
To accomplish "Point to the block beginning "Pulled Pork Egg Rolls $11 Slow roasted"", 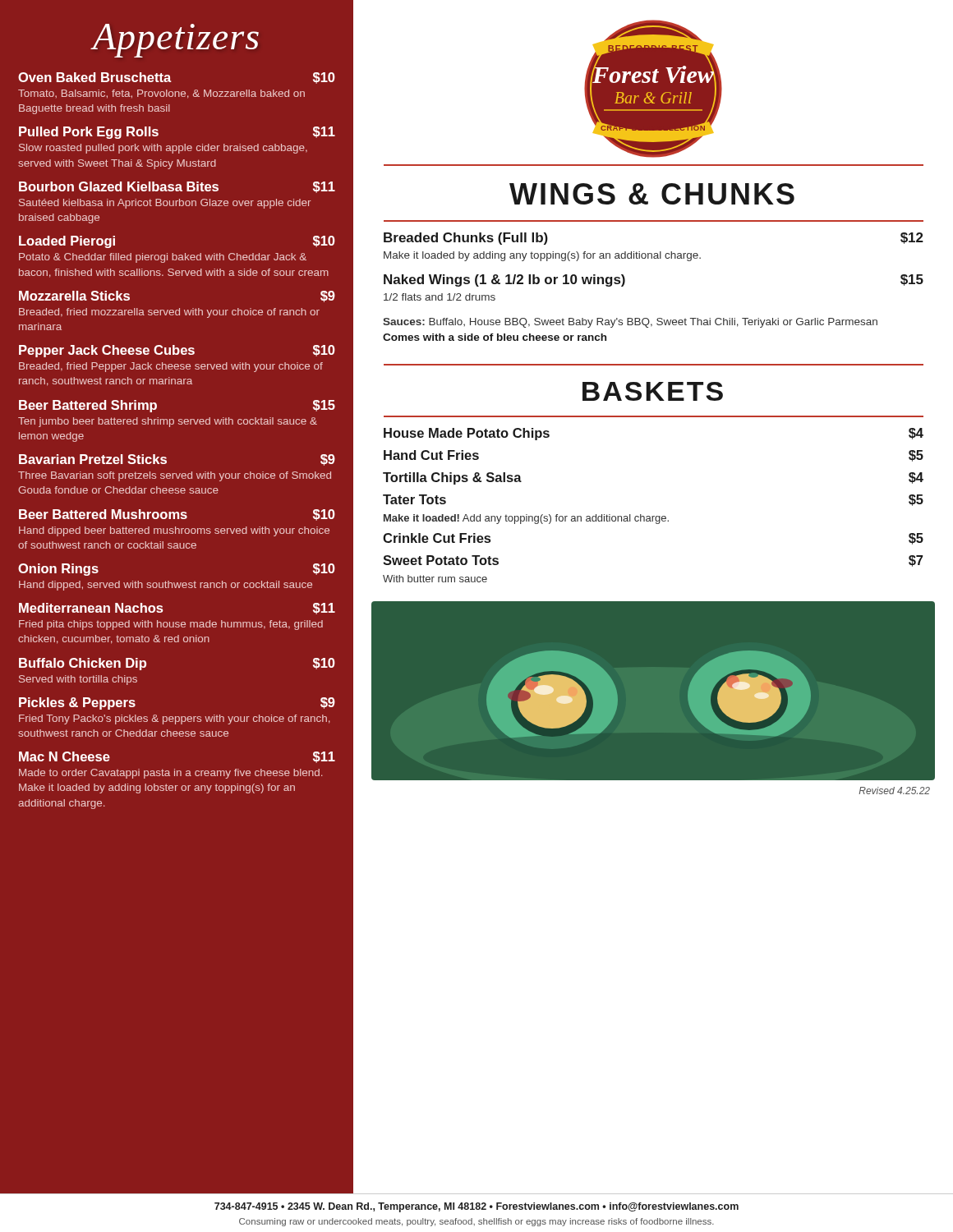I will pos(177,148).
